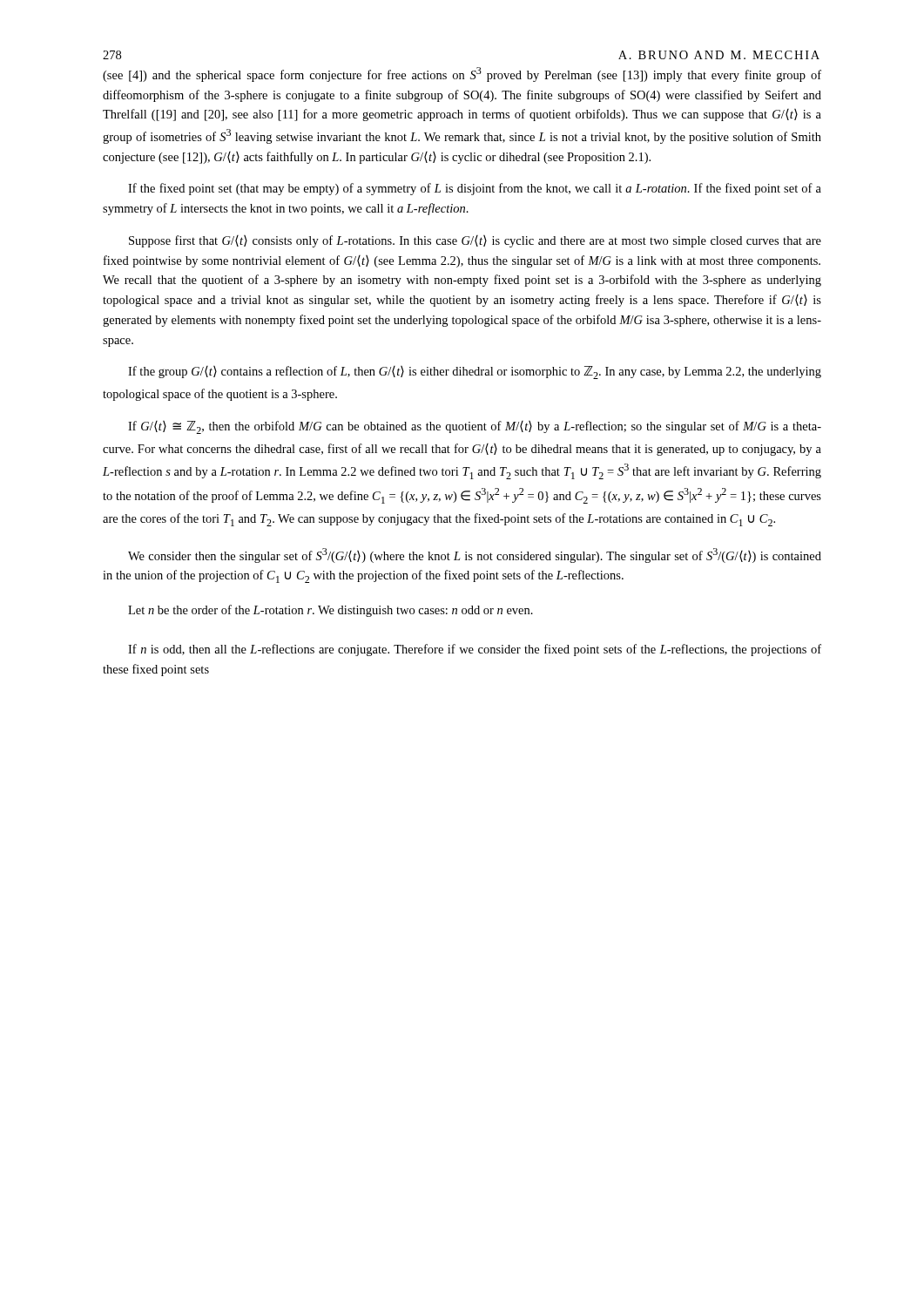Click on the text block starting "If the group G/⟨t⟩ contains a"
This screenshot has height=1307, width=924.
(x=462, y=383)
